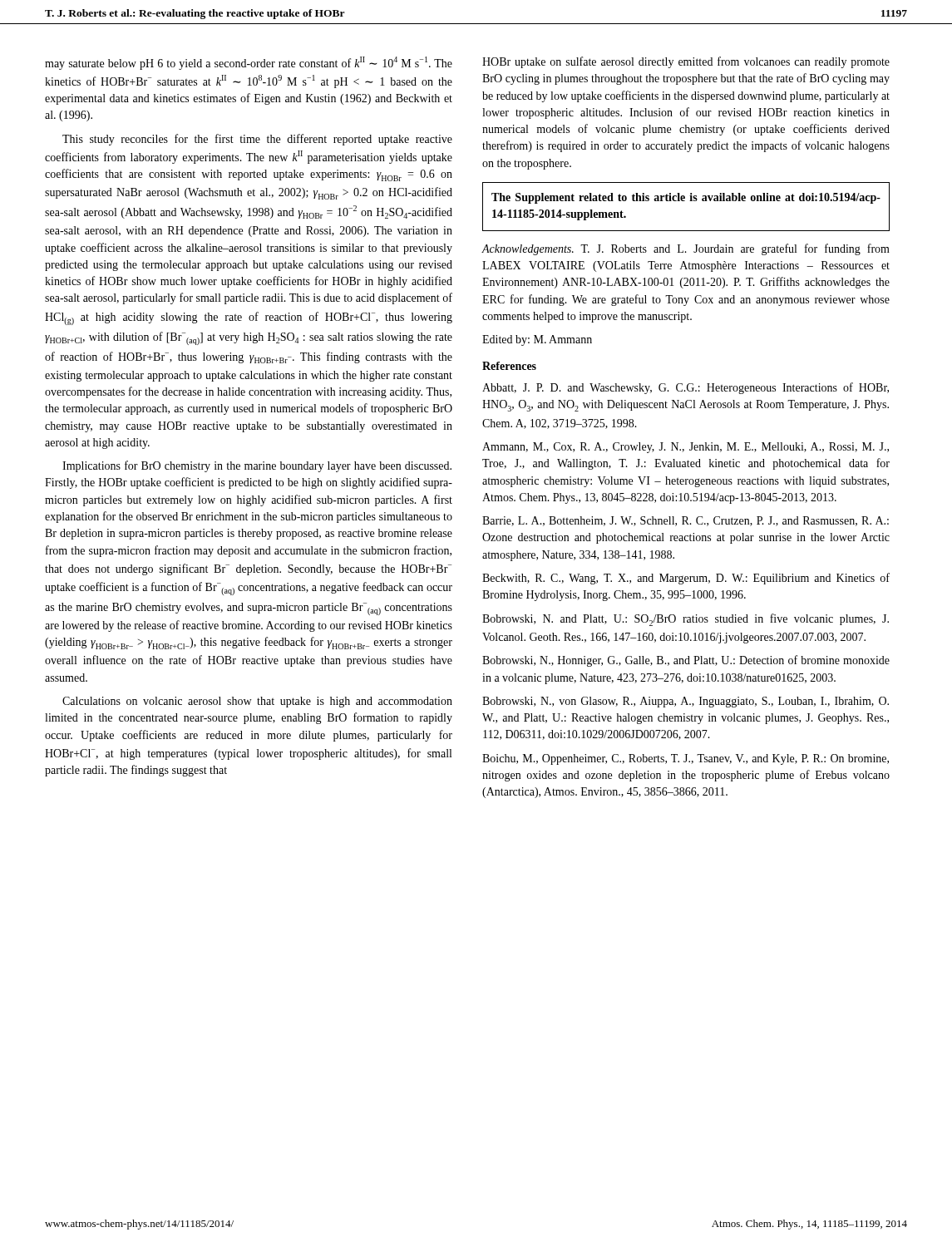
Task: Point to the block beginning "Bobrowski, N., von Glasow,"
Action: [686, 719]
